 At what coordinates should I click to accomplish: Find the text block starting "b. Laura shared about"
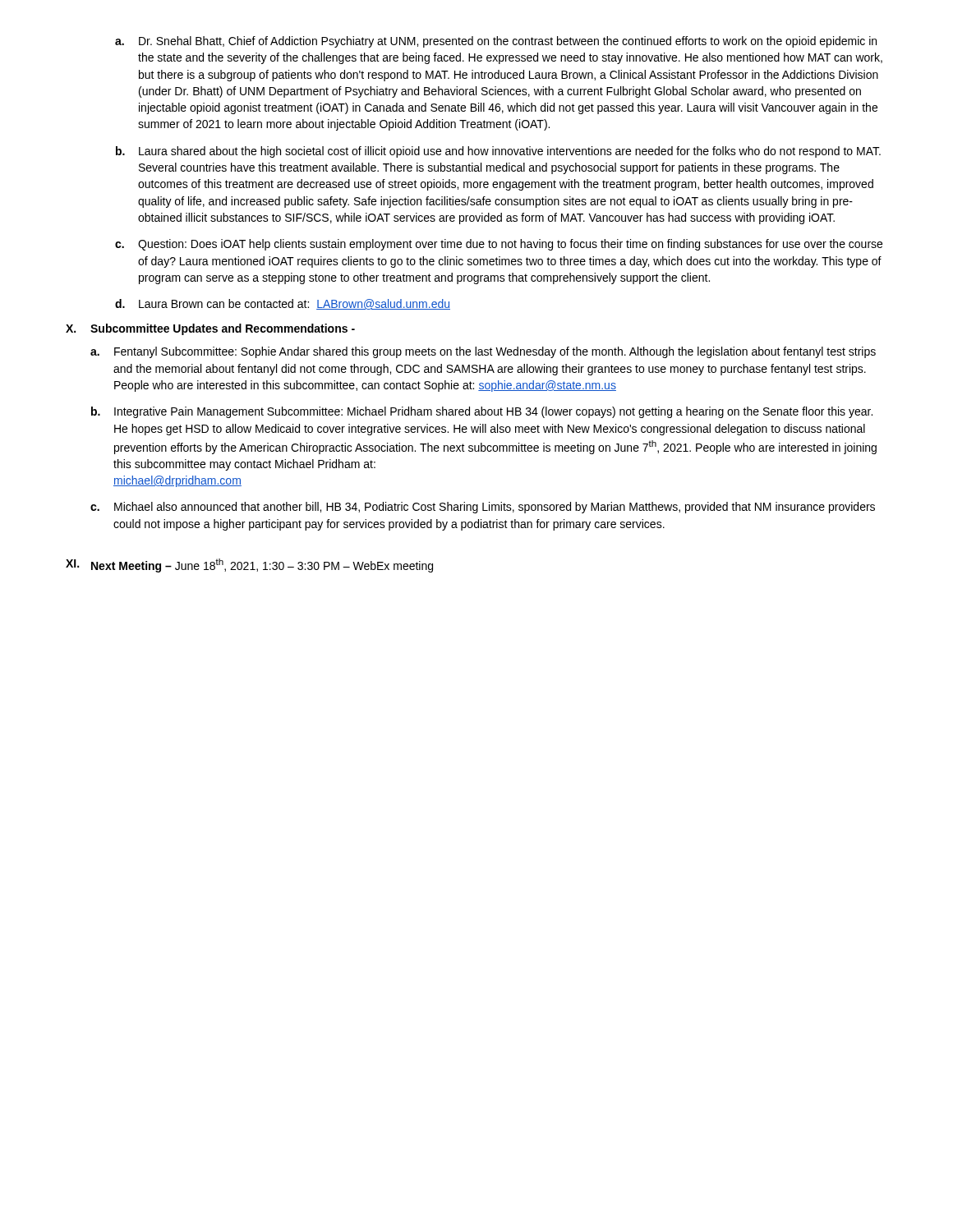click(x=501, y=184)
